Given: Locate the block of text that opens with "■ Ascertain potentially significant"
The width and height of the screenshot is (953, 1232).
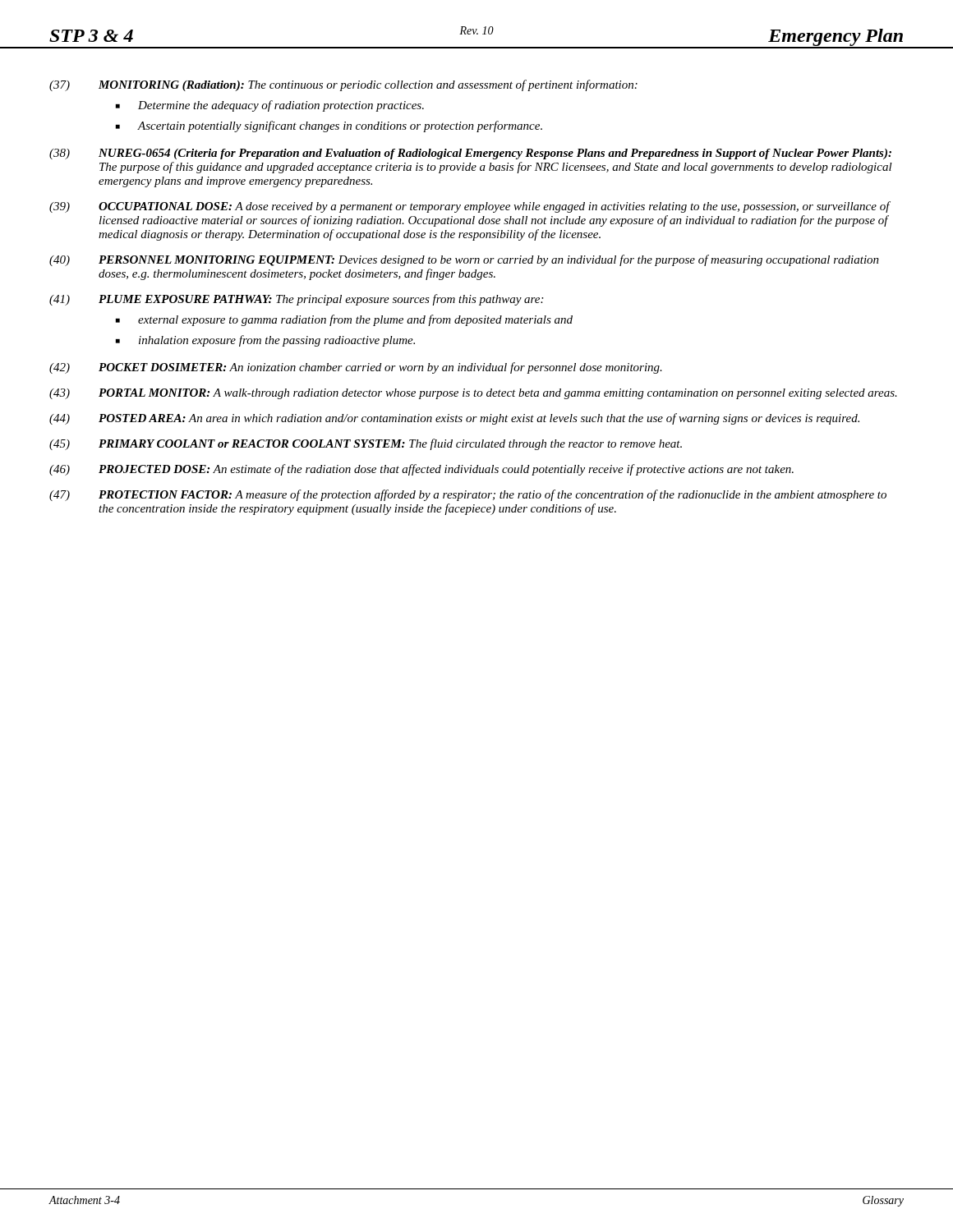Looking at the screenshot, I should tap(509, 126).
